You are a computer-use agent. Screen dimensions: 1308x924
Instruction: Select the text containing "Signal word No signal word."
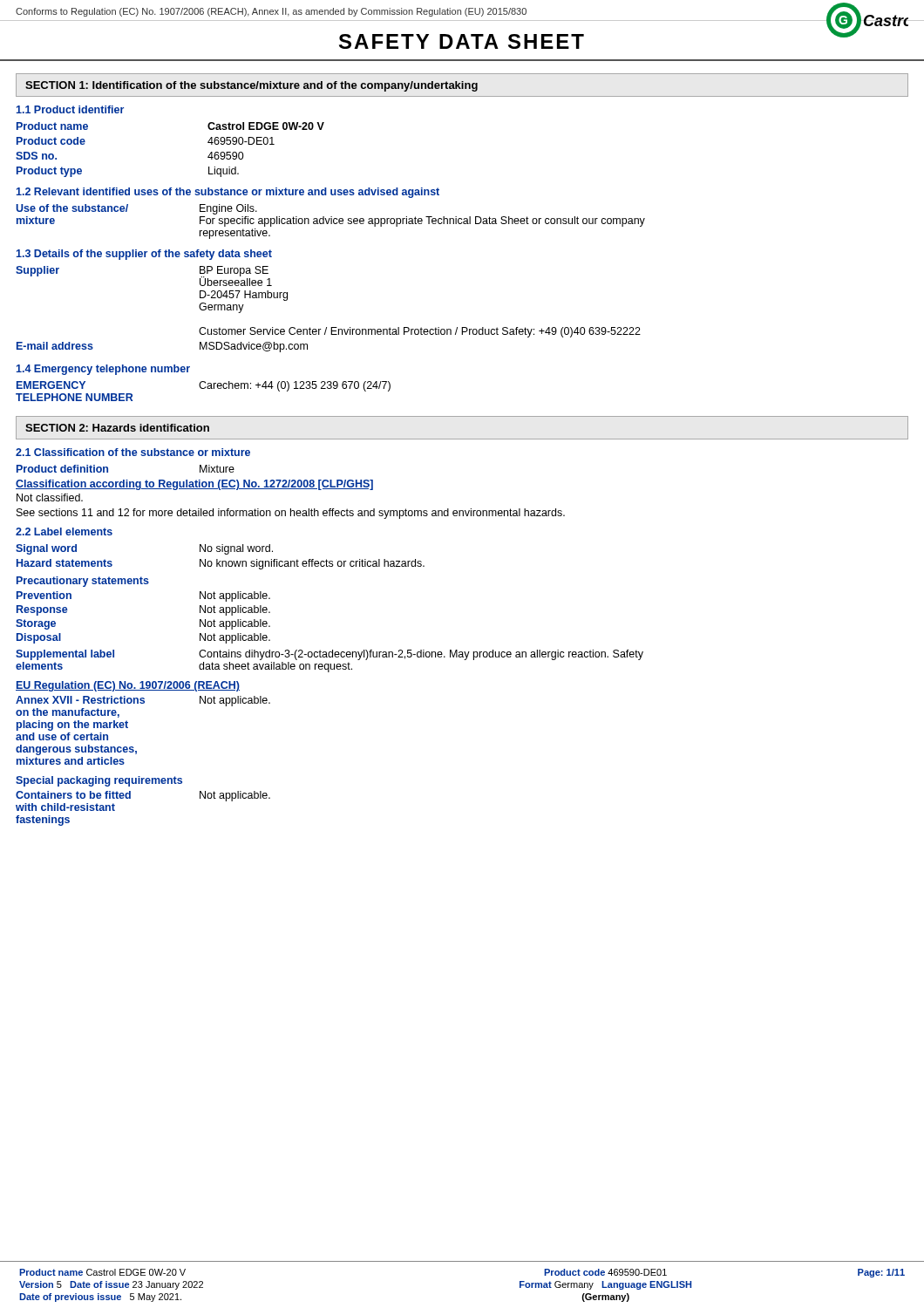click(47, 549)
